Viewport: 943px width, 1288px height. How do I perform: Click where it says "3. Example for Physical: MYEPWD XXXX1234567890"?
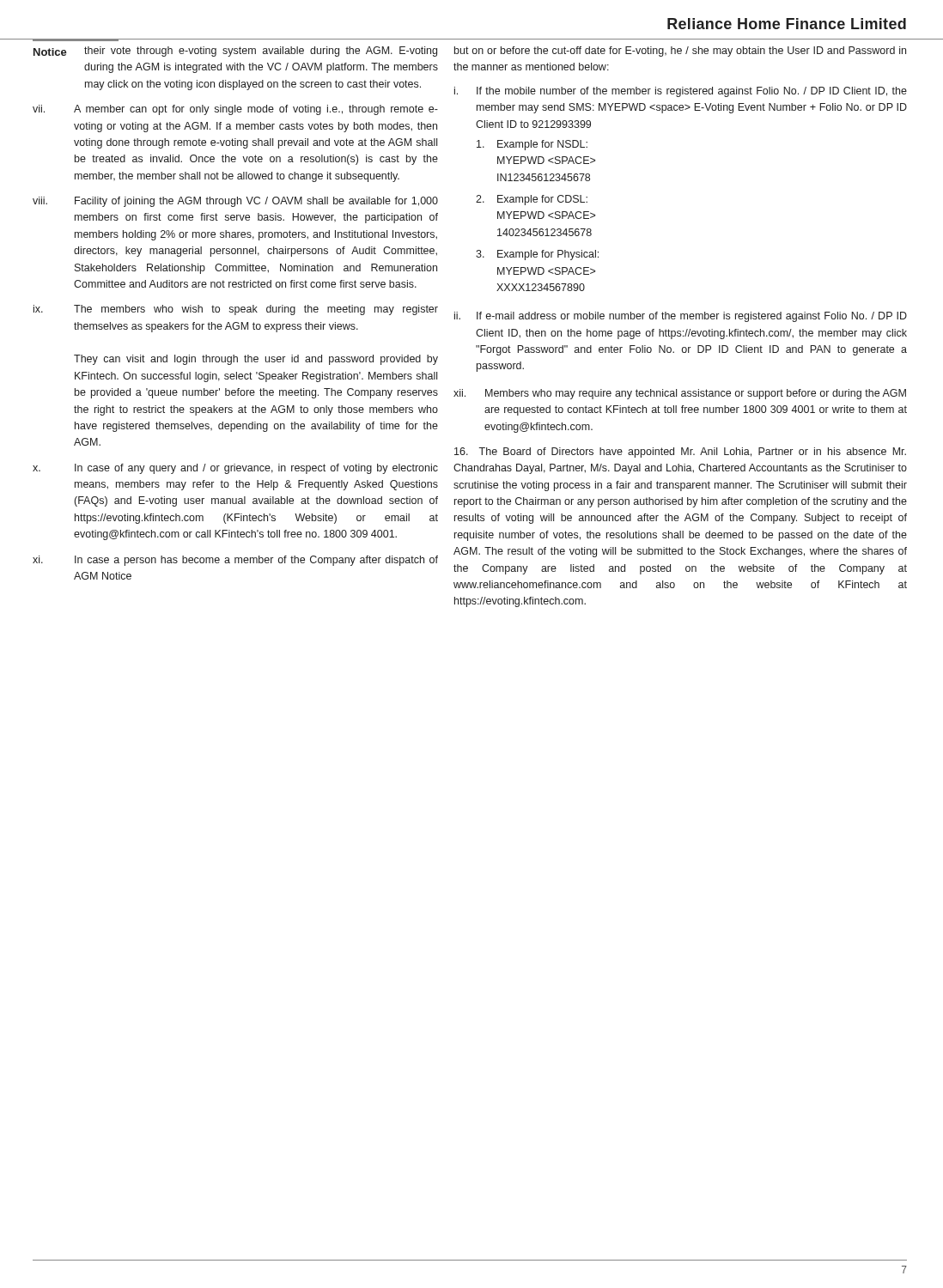coord(537,255)
